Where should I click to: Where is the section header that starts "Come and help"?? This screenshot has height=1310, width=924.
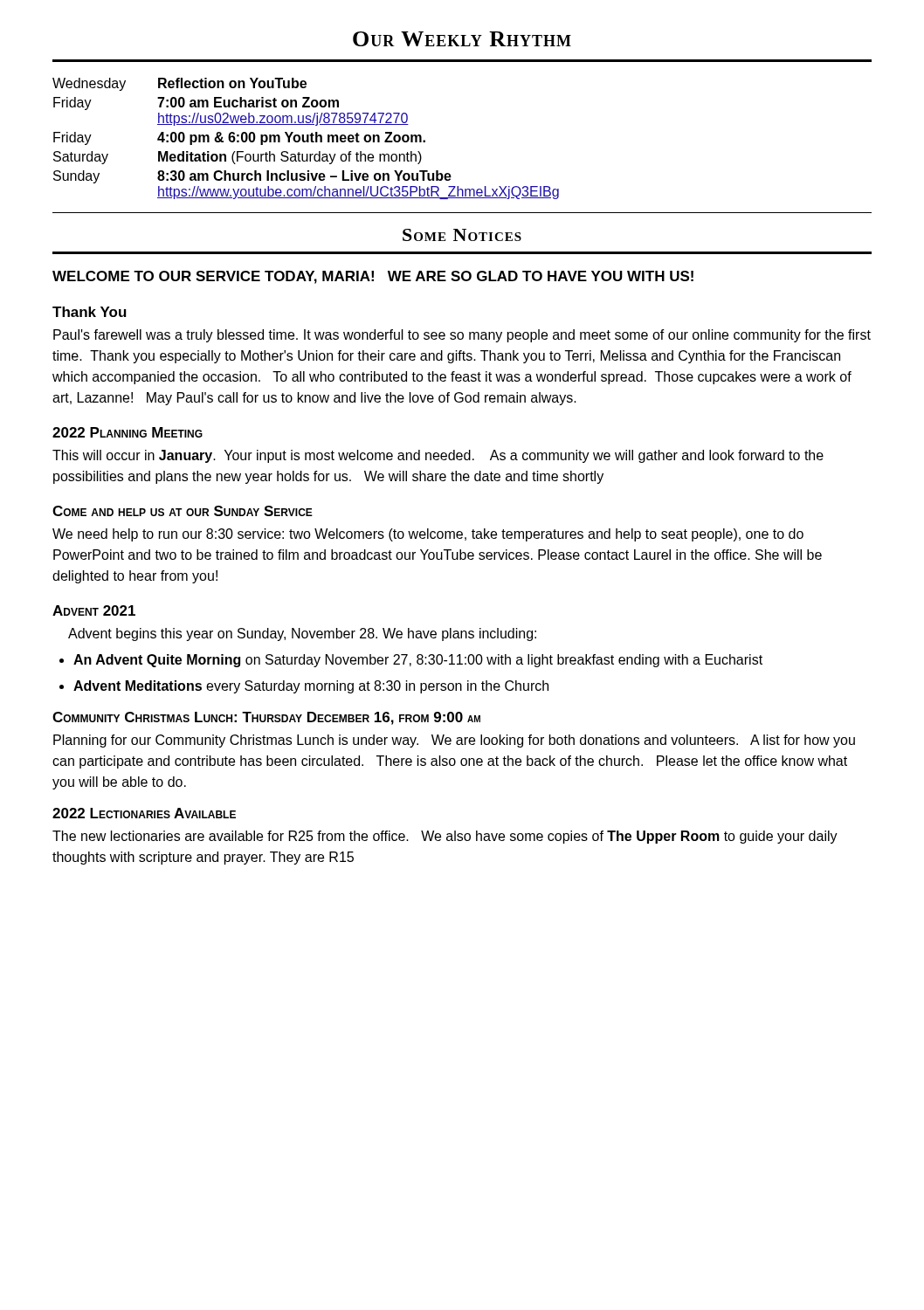point(183,511)
